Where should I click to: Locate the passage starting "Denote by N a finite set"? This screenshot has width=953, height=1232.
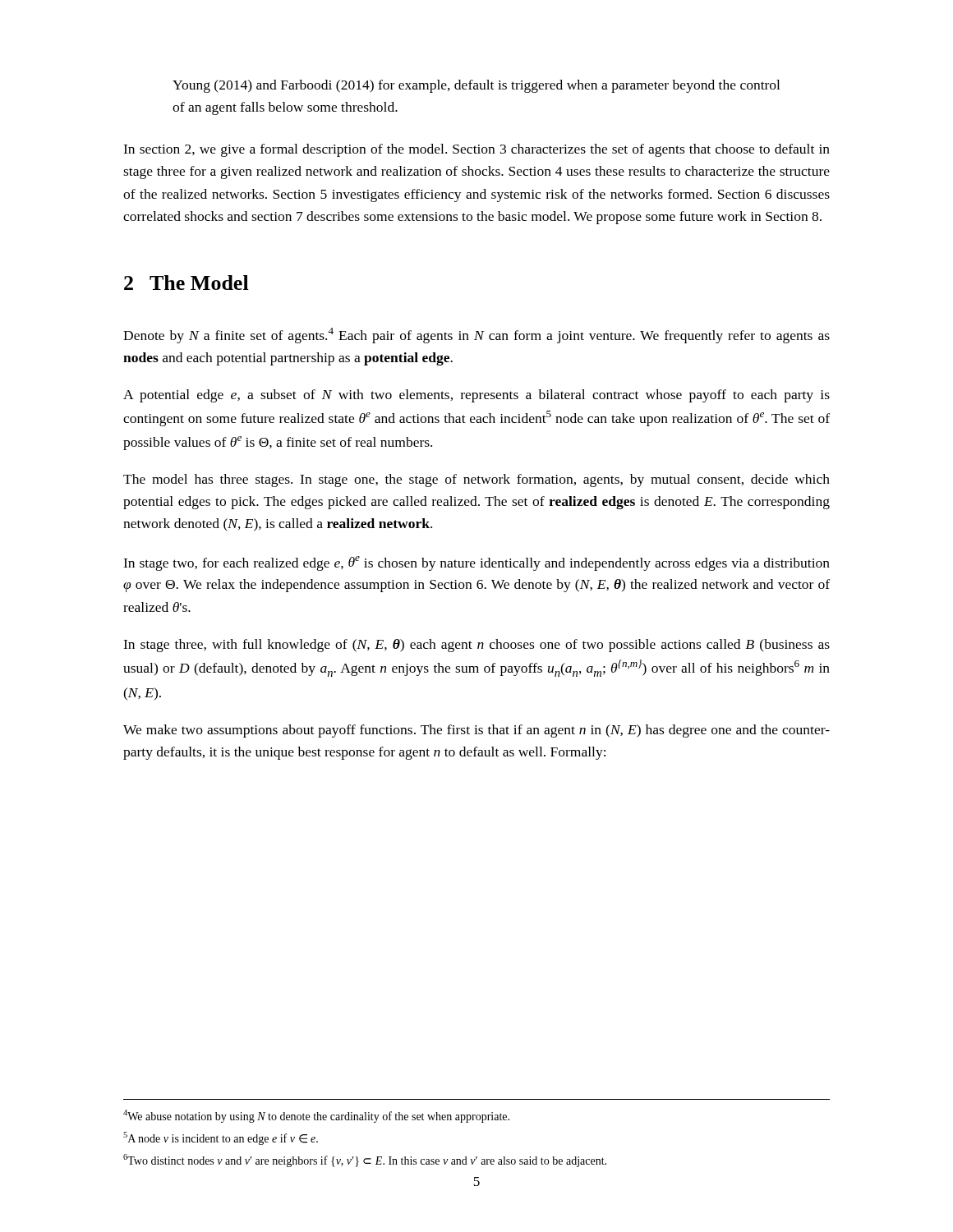[x=476, y=346]
